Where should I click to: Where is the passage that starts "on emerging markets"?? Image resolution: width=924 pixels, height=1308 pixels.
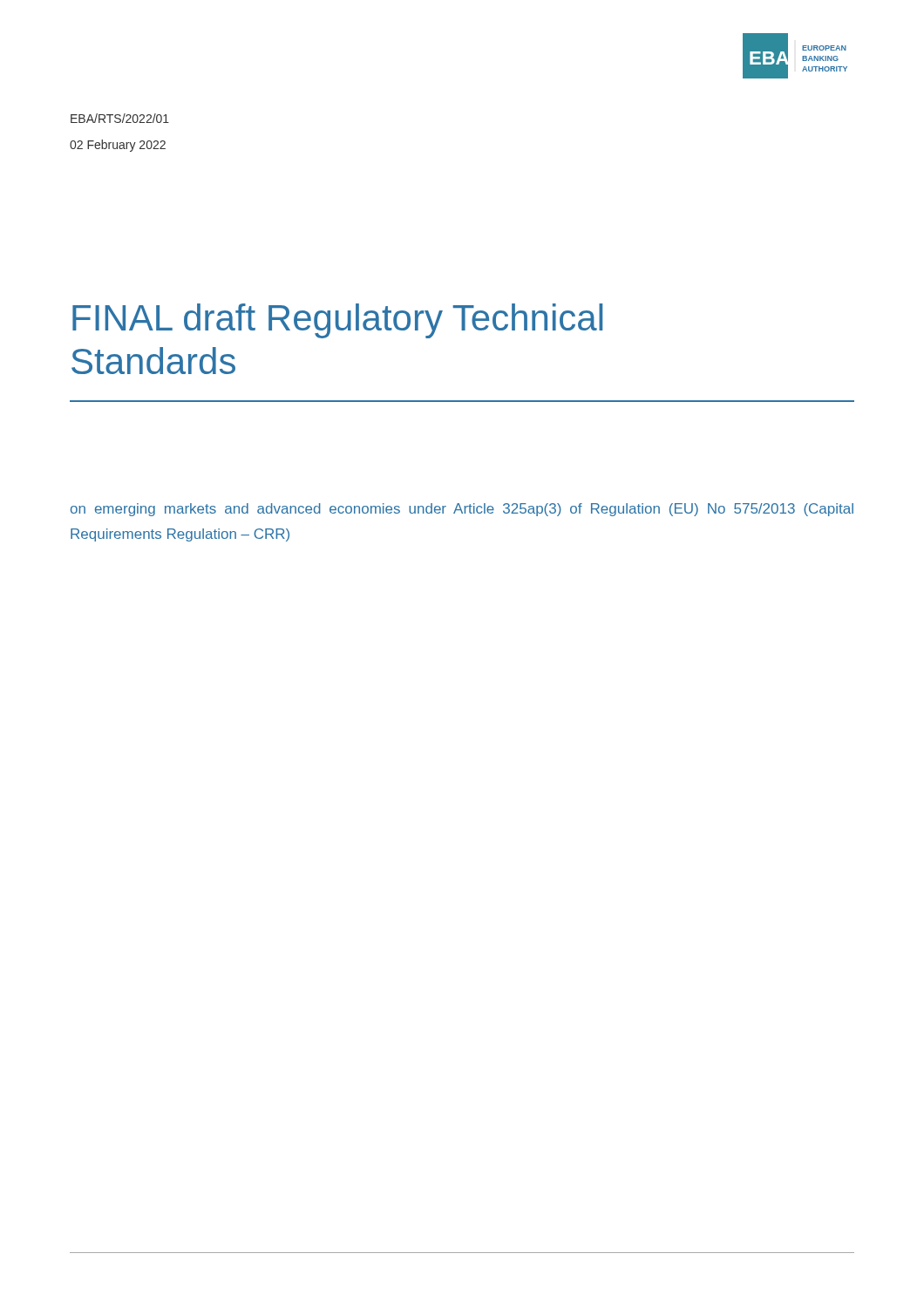click(x=462, y=522)
